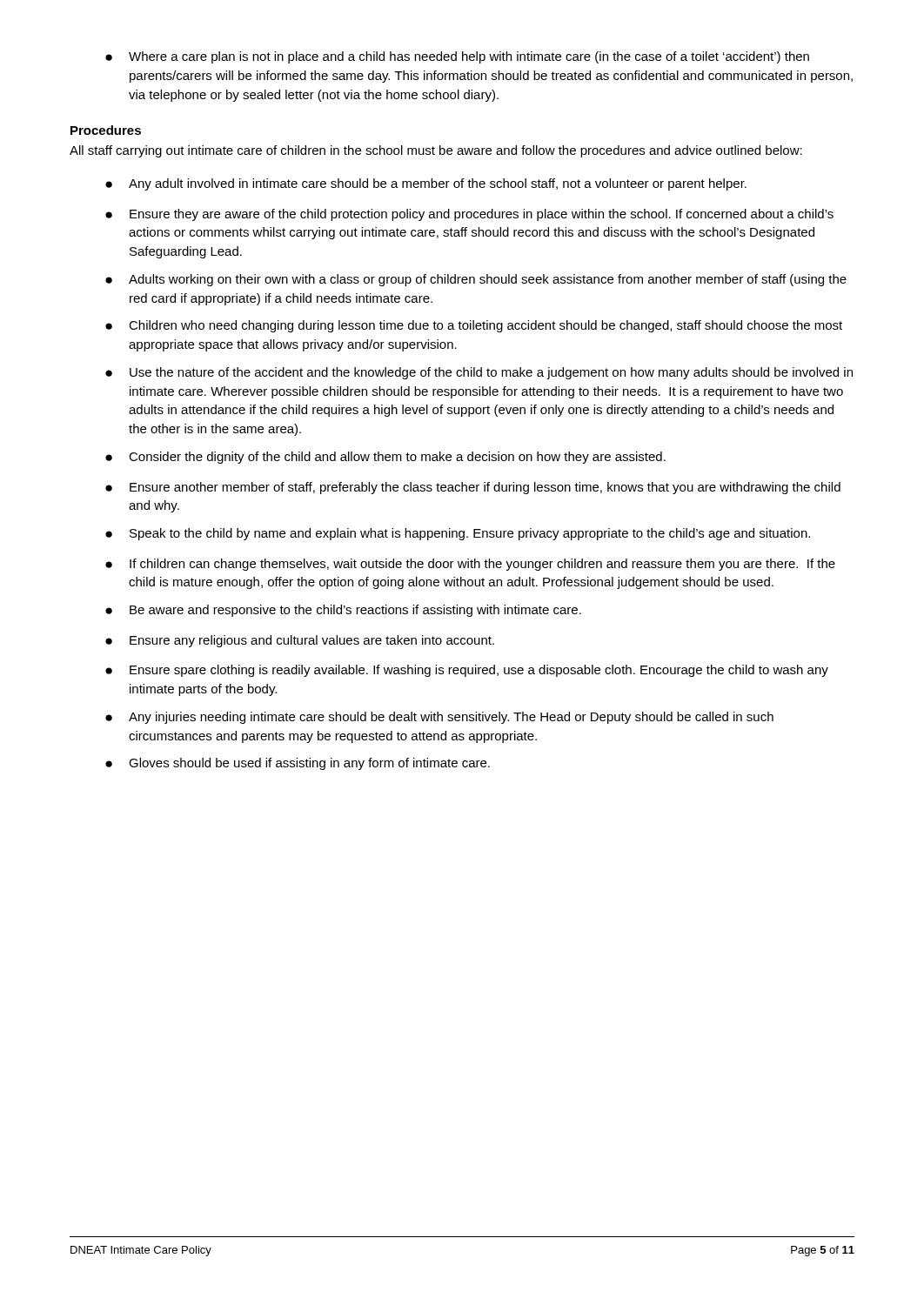The width and height of the screenshot is (924, 1305).
Task: Select the text block with the text "All staff carrying out intimate"
Action: coord(436,150)
